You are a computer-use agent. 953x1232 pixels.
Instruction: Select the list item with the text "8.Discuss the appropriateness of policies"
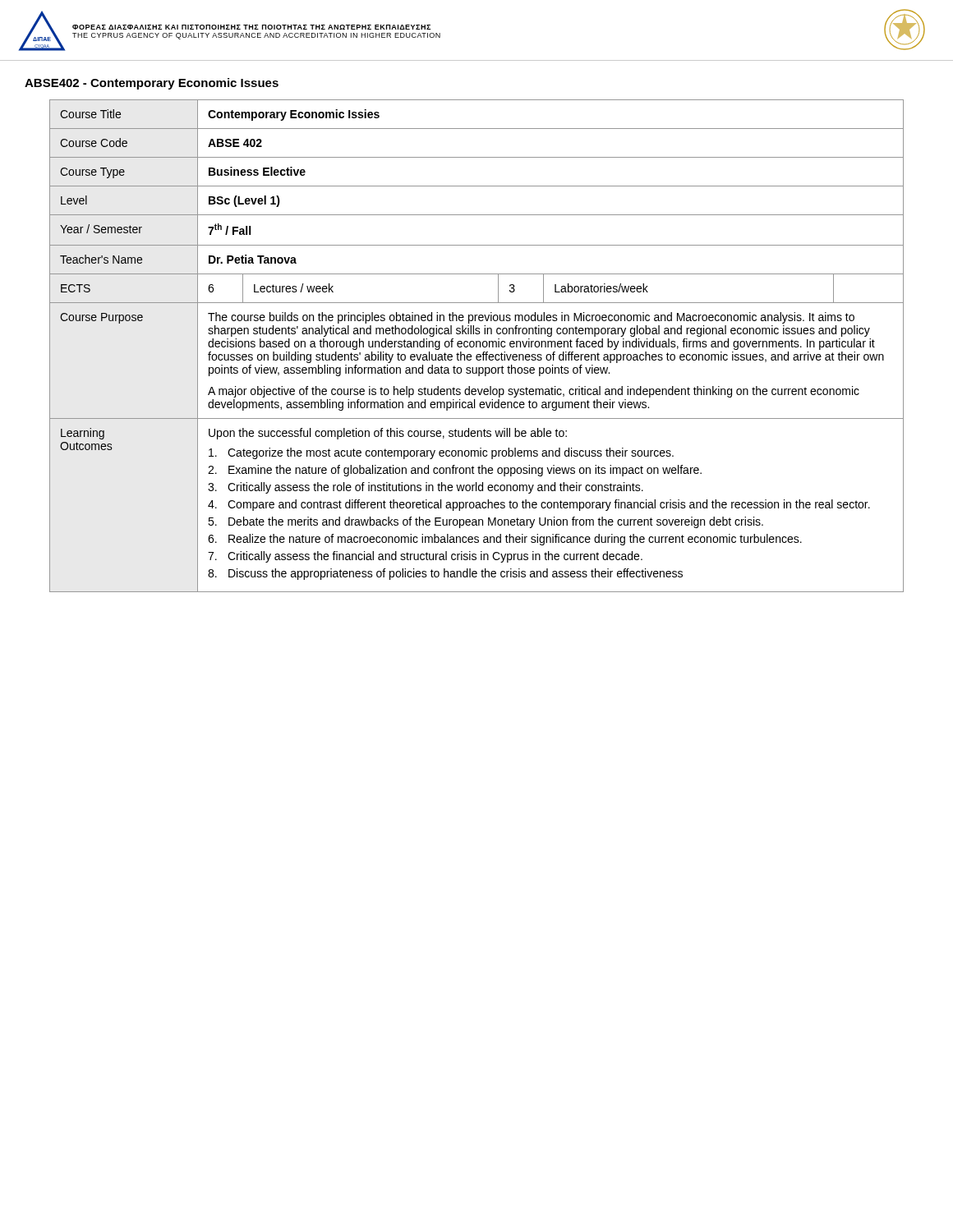click(446, 573)
